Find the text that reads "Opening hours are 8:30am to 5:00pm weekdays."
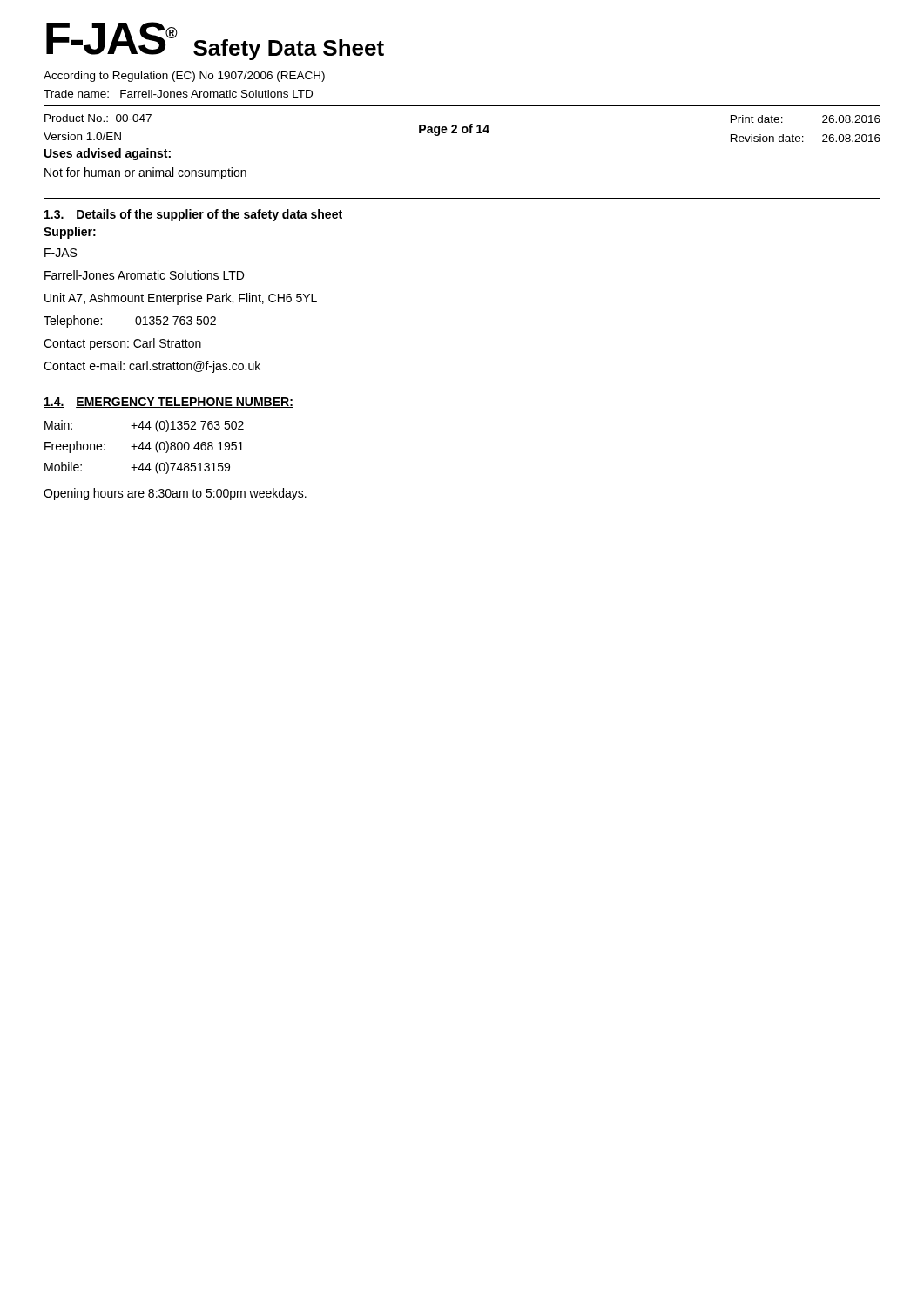This screenshot has height=1307, width=924. [x=175, y=493]
